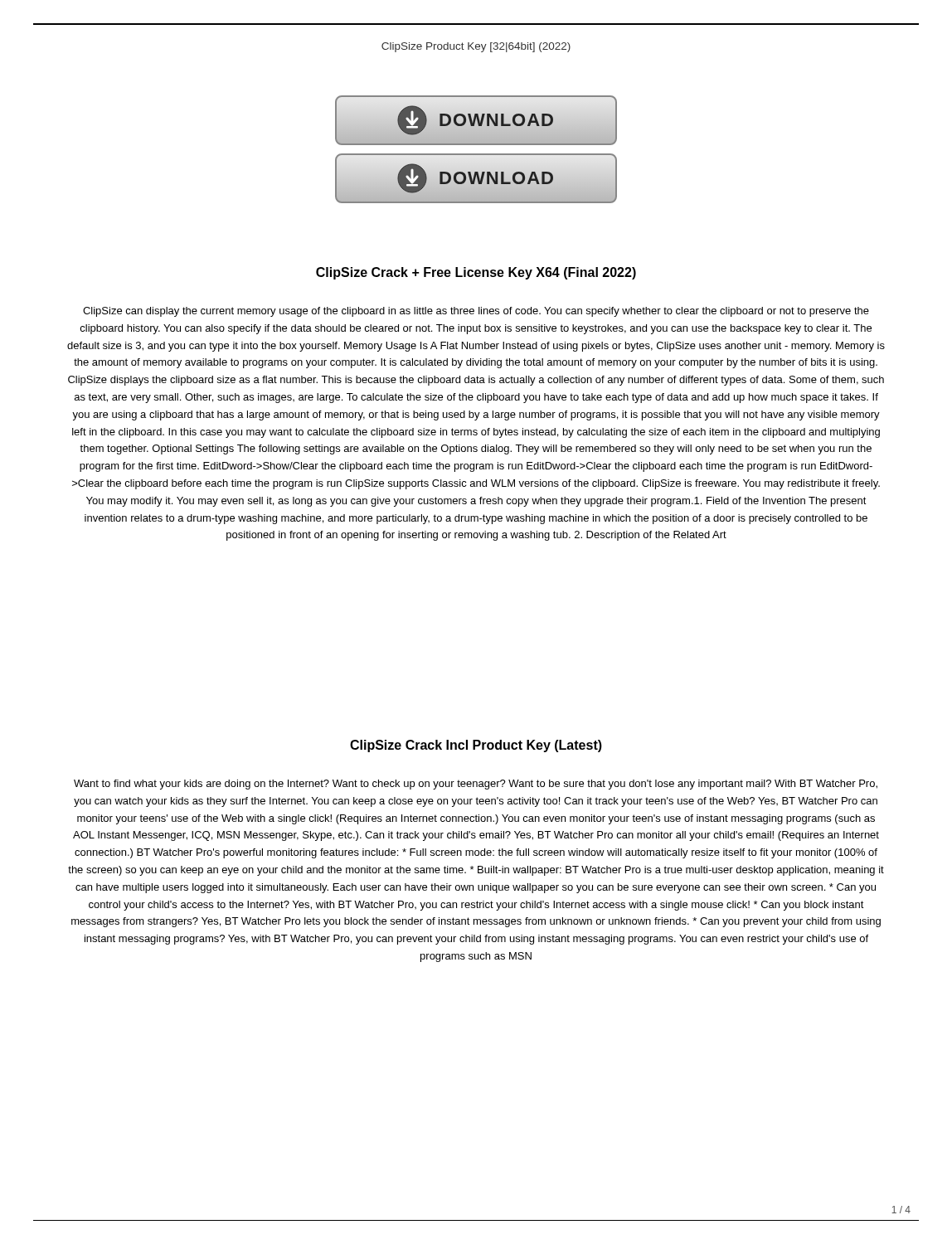
Task: Select the illustration
Action: tap(476, 153)
